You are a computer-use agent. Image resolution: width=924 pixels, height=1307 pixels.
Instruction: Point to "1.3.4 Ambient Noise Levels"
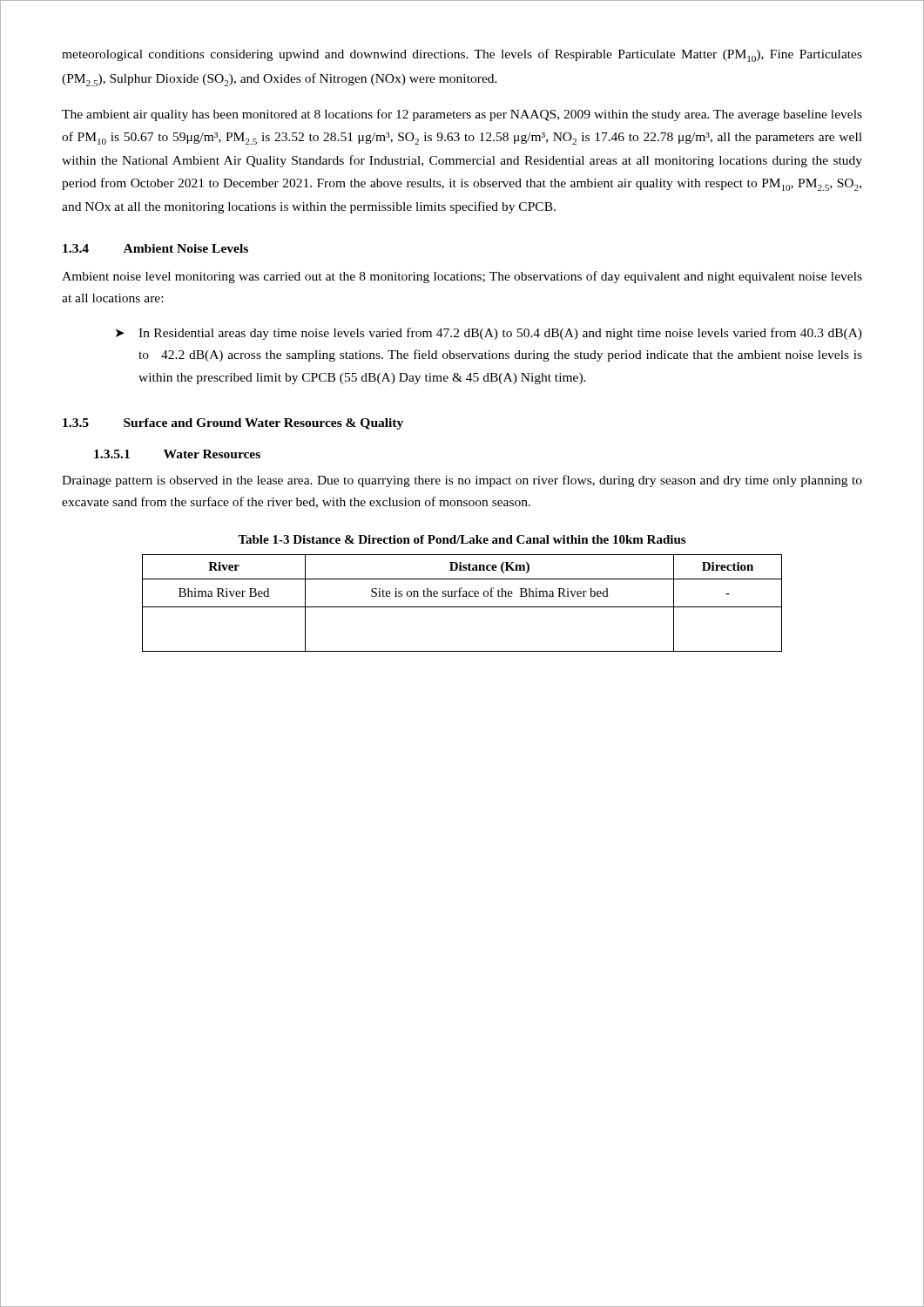155,248
